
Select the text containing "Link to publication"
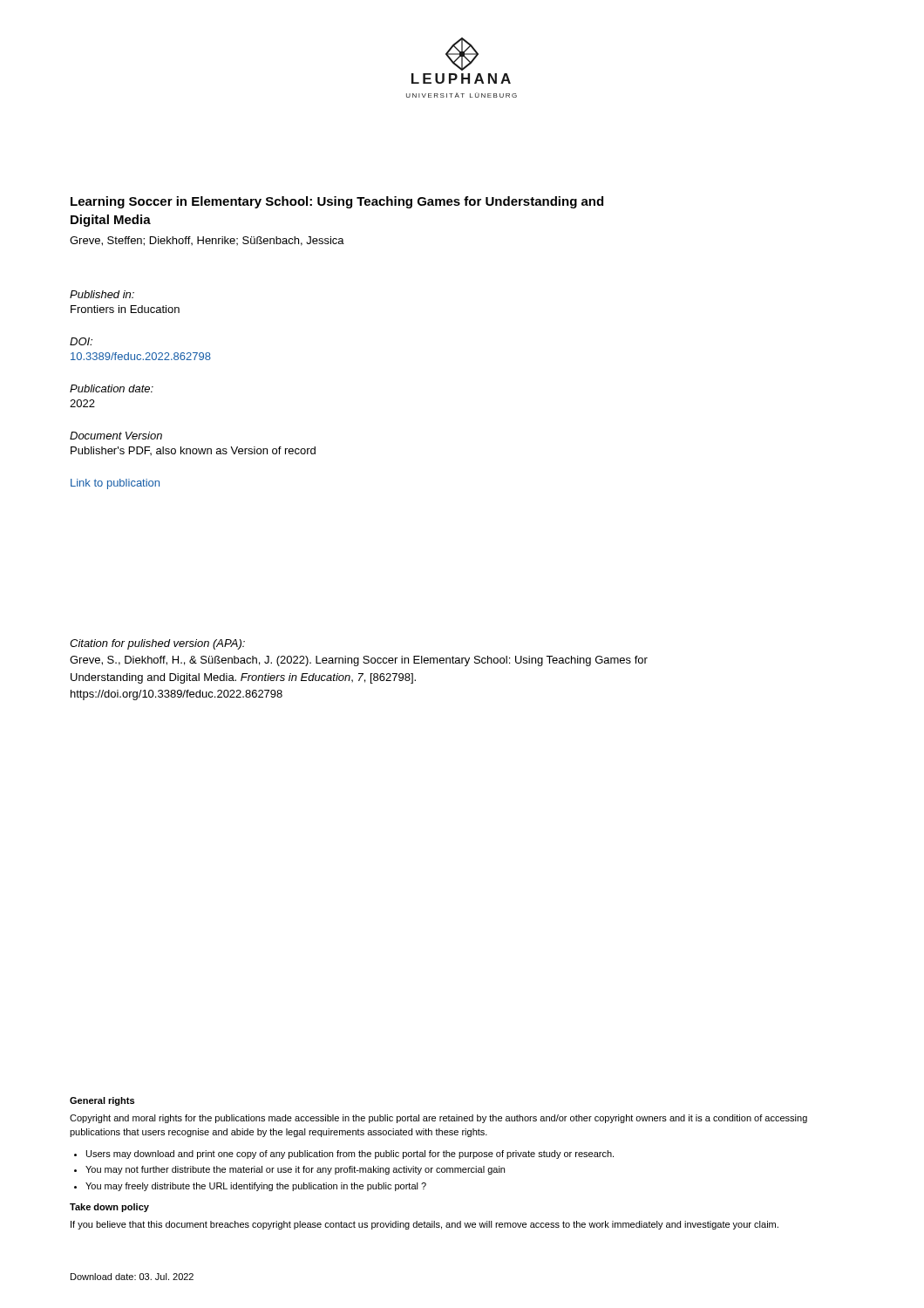(x=115, y=484)
